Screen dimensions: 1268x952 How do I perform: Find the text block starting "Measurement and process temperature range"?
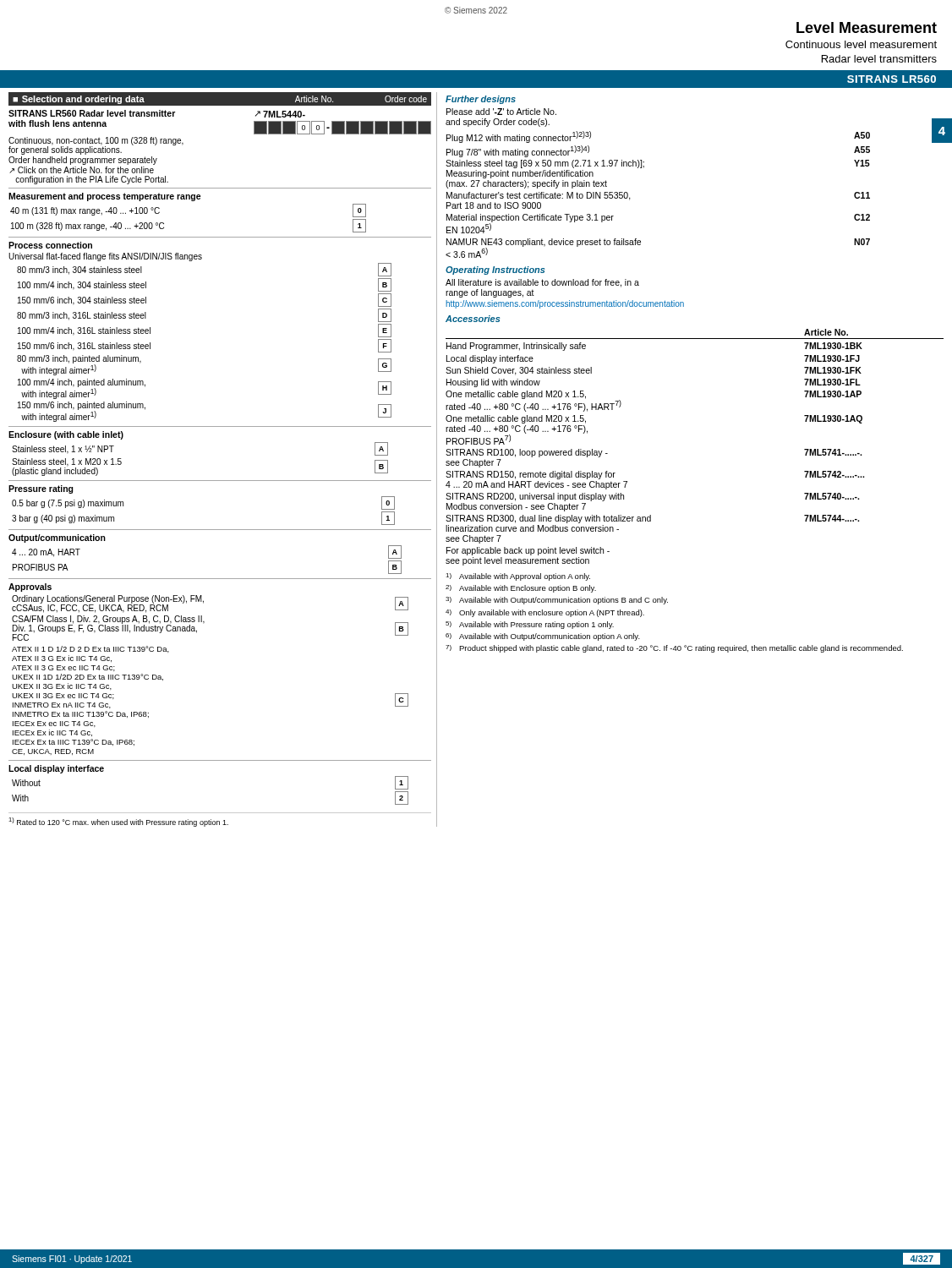(105, 196)
